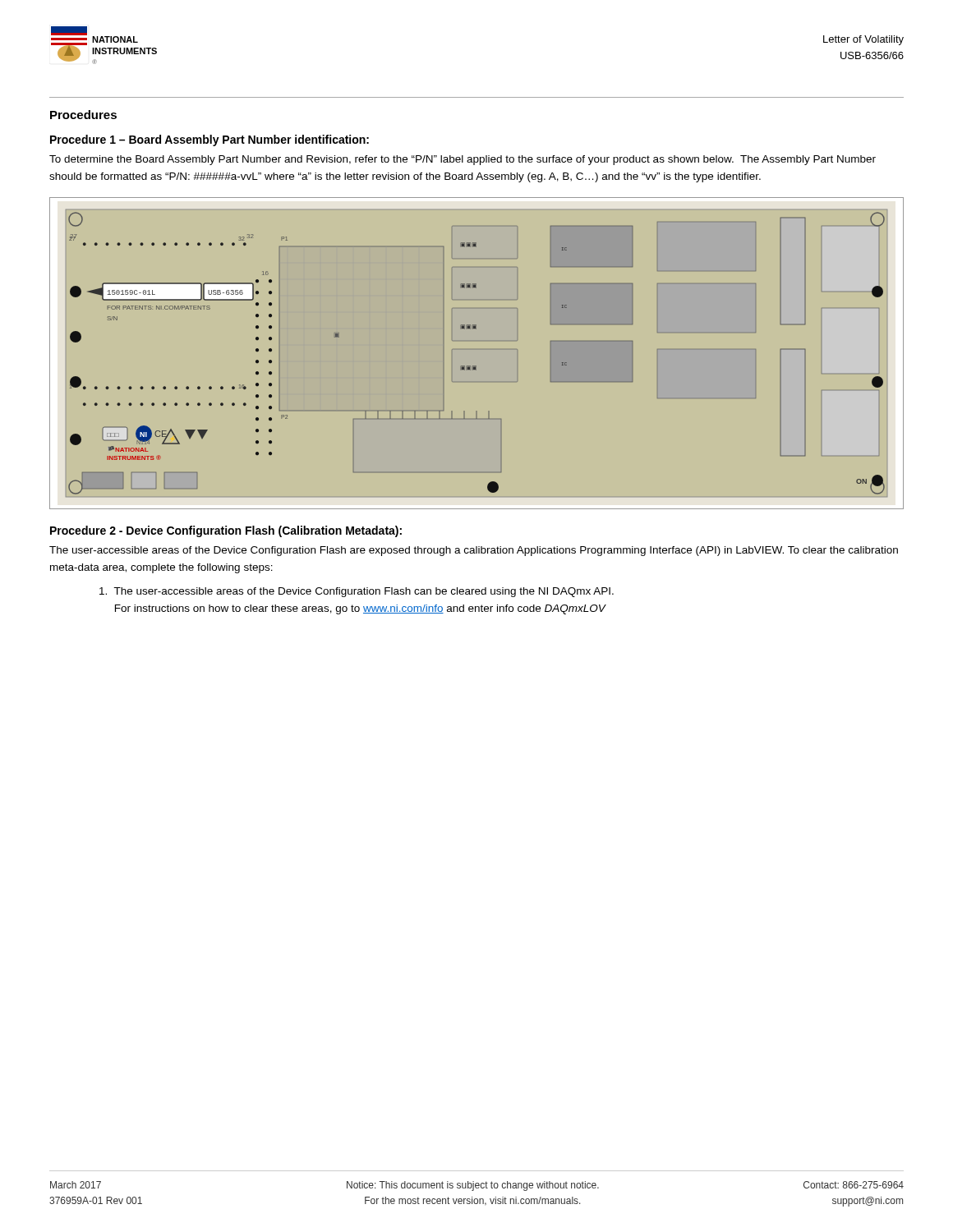Screen dimensions: 1232x953
Task: Find the logo
Action: pyautogui.click(x=107, y=49)
